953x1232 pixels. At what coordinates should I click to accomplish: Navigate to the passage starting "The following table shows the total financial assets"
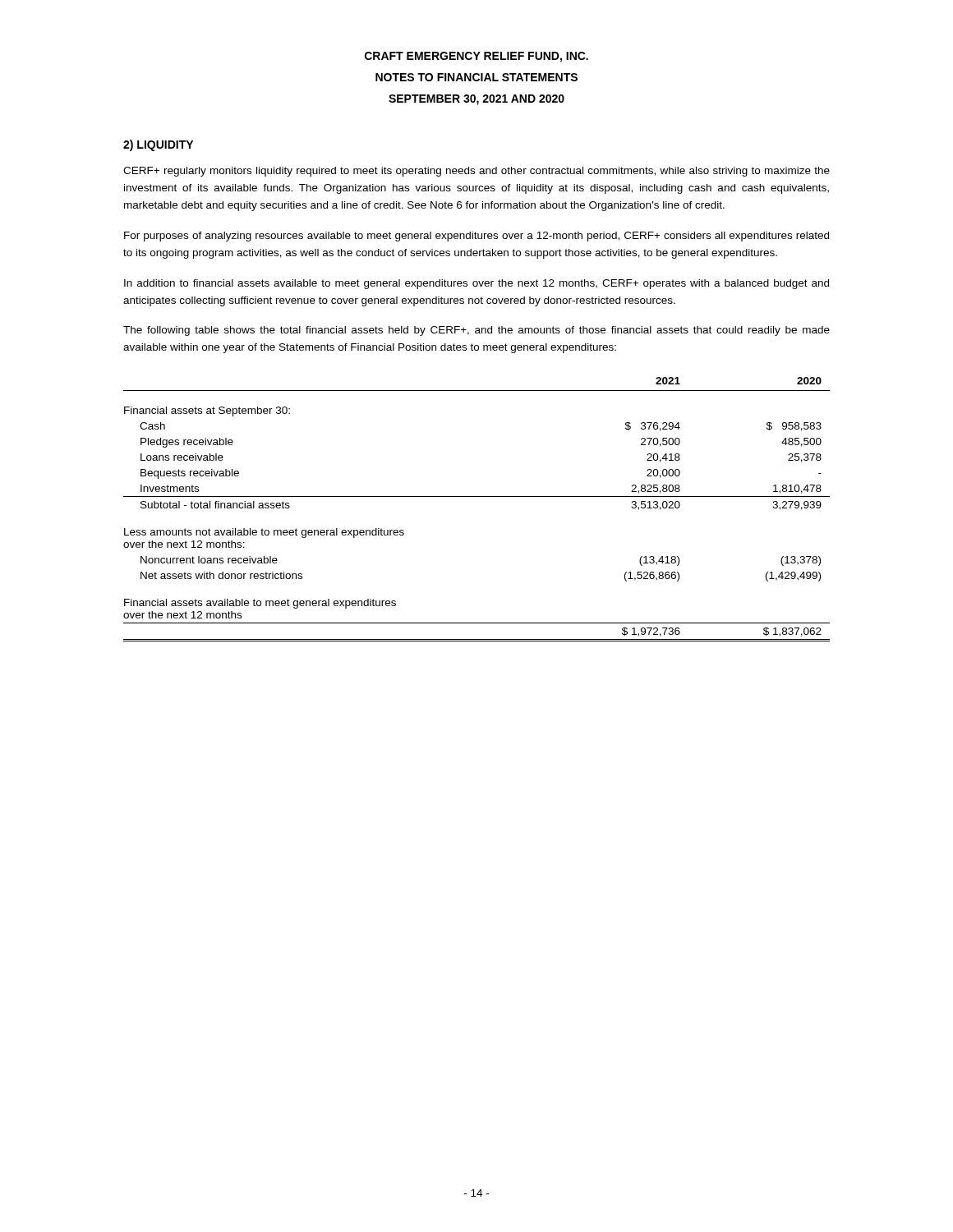[476, 339]
